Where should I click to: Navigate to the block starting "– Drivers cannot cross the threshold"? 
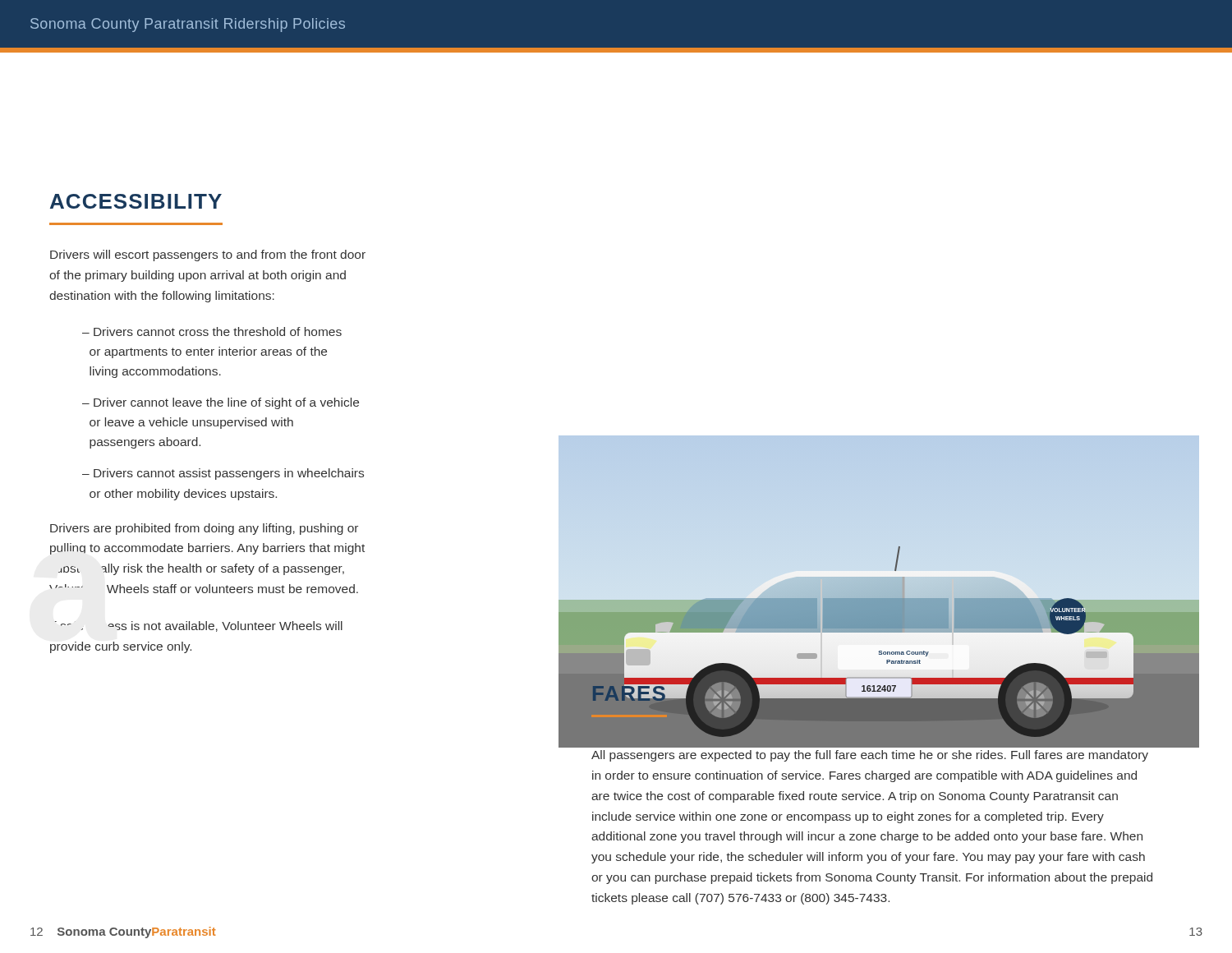pyautogui.click(x=212, y=352)
